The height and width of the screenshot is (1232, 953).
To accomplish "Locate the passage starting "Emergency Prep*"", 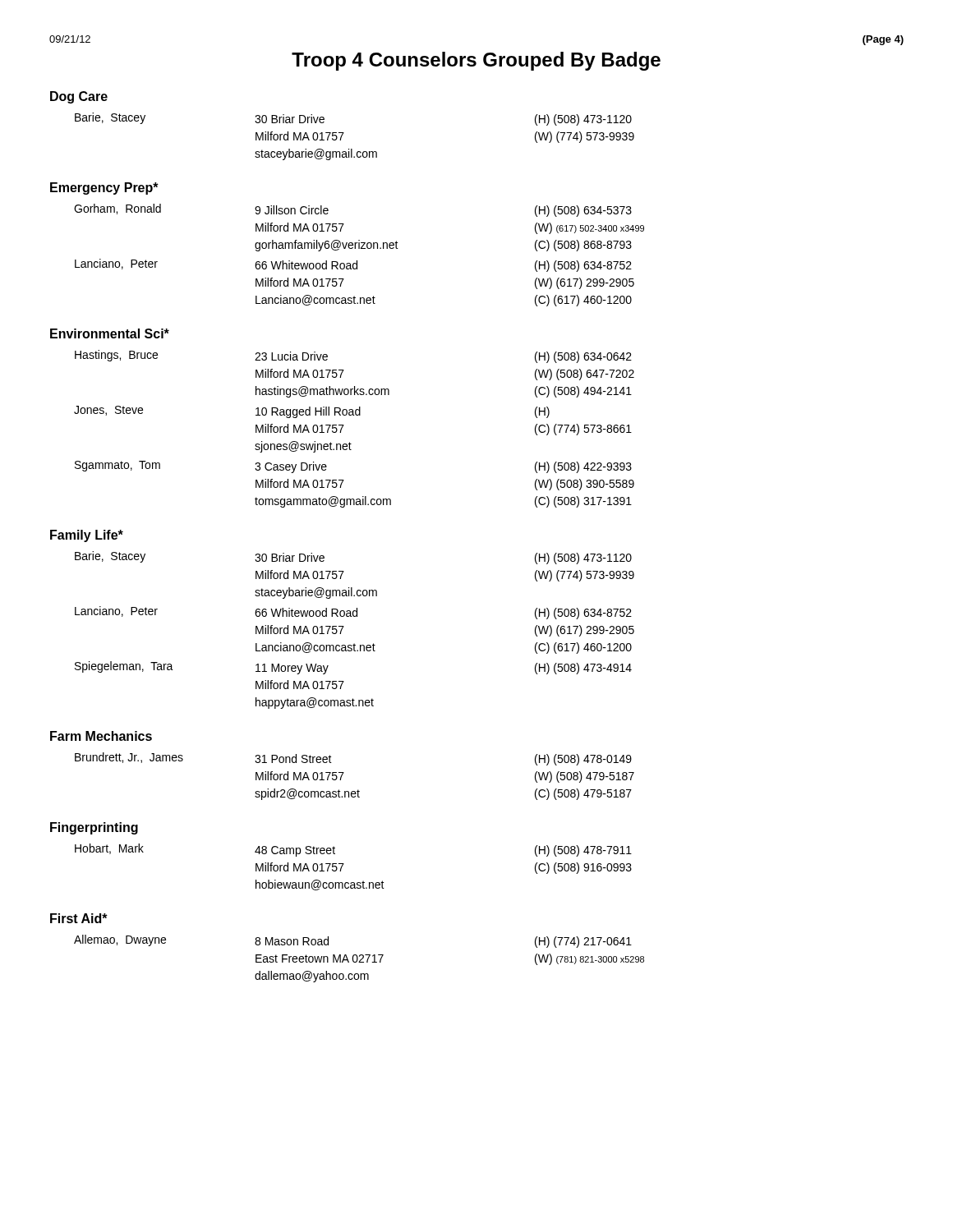I will coord(104,188).
